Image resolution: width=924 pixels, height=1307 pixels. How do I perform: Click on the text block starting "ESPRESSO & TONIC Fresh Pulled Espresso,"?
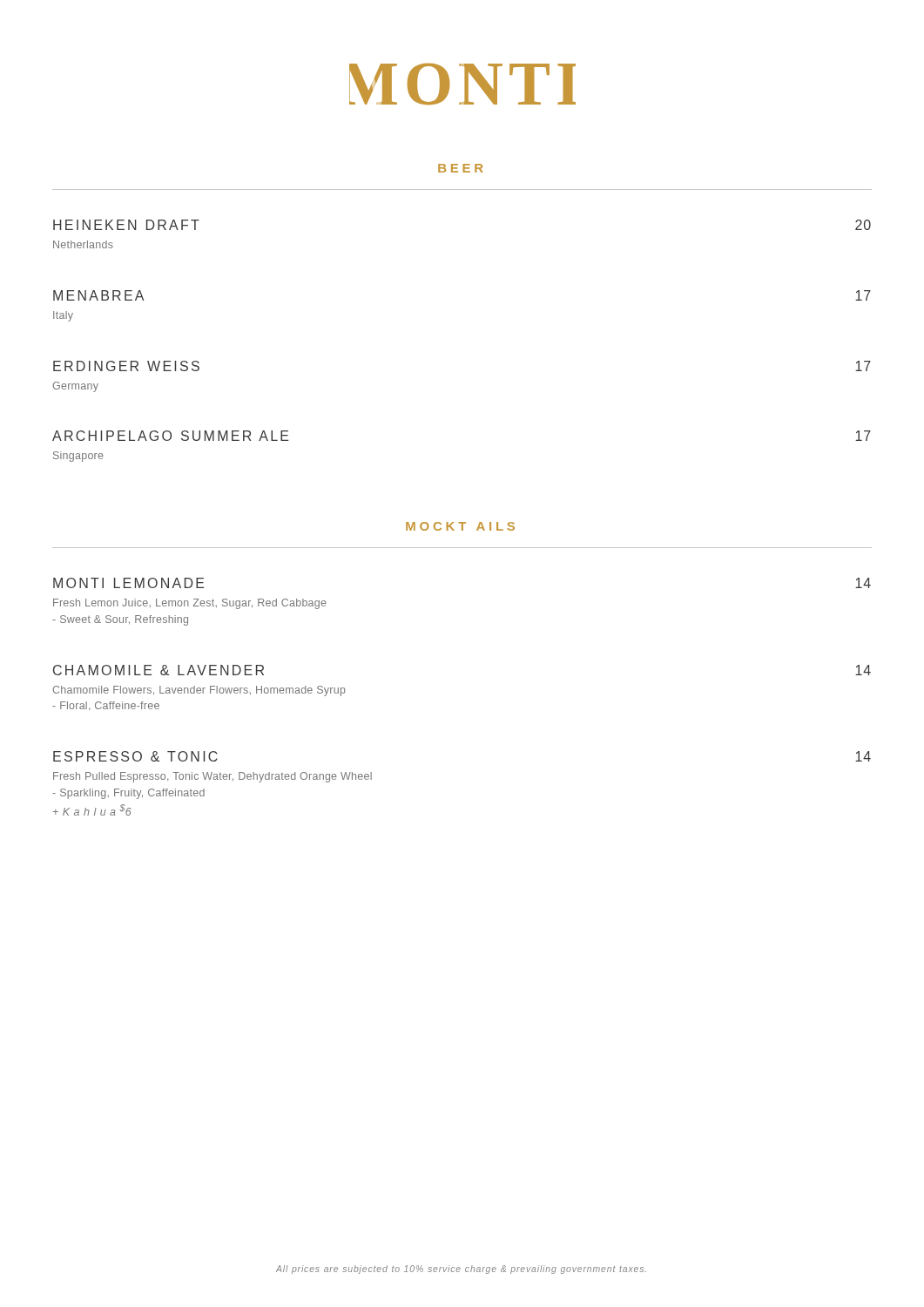click(x=134, y=756)
